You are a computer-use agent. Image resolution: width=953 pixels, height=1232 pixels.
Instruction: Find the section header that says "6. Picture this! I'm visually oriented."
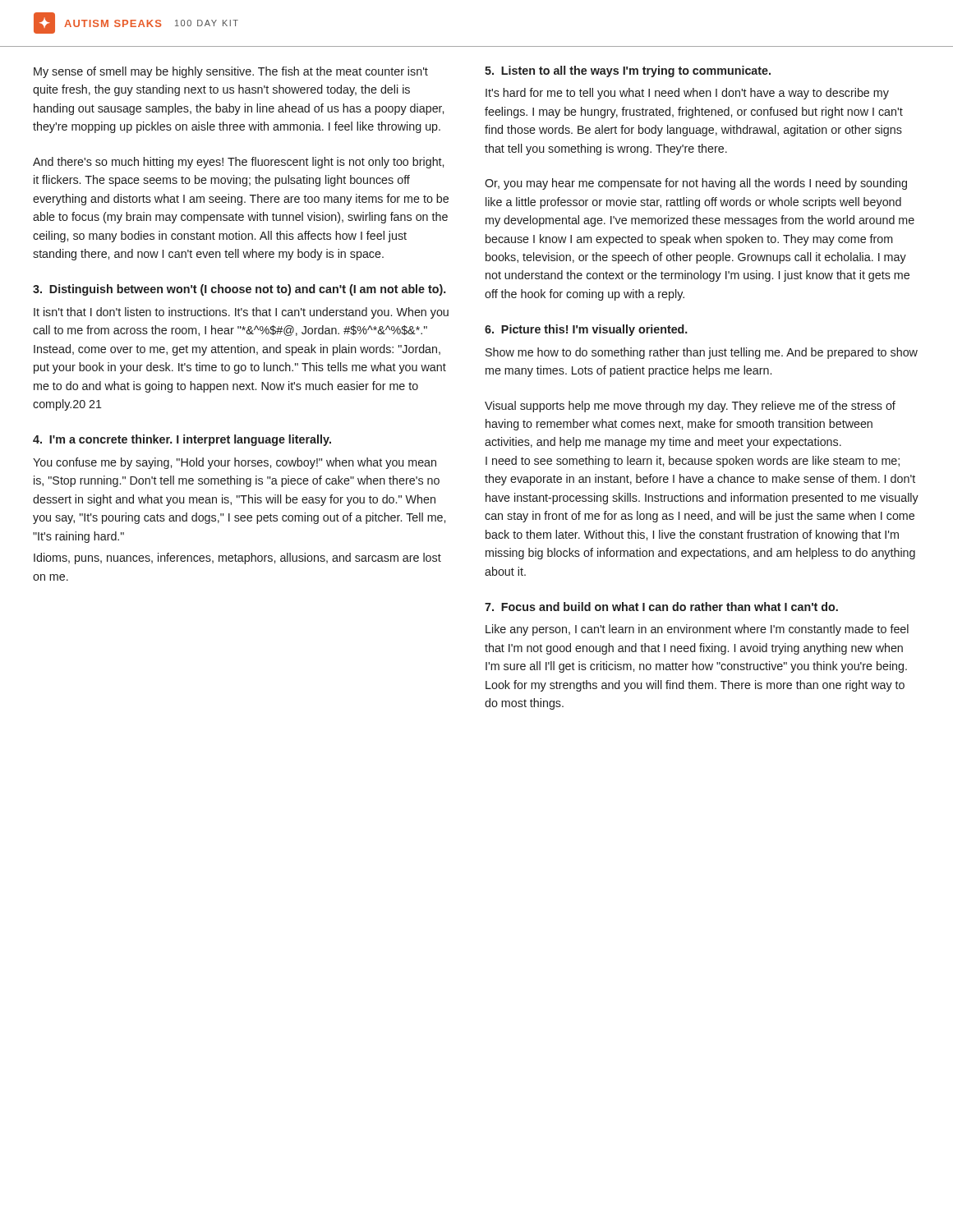(x=586, y=330)
